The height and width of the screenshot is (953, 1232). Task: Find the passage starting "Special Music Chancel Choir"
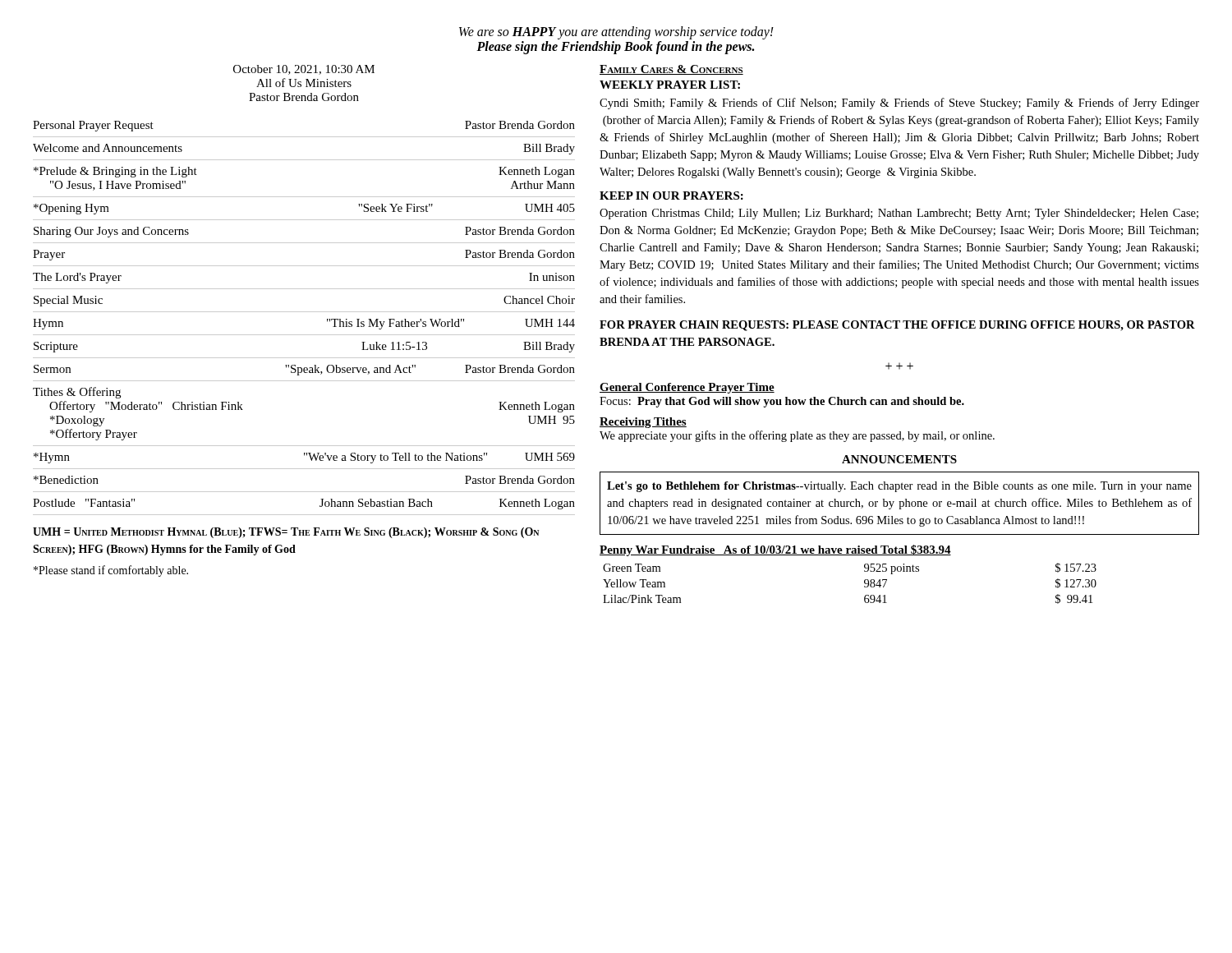pyautogui.click(x=304, y=300)
